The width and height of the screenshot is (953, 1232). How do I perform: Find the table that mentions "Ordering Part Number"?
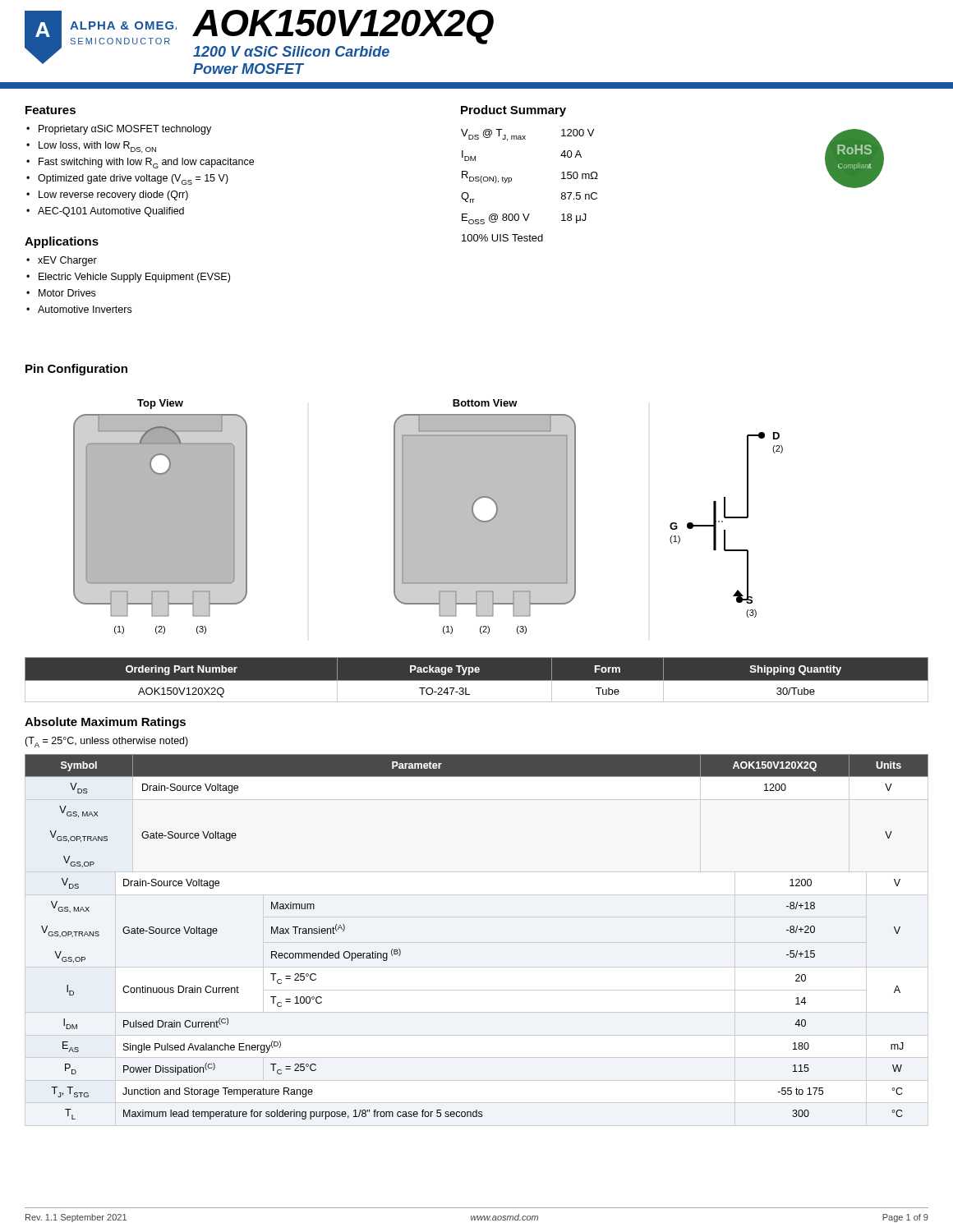click(476, 680)
